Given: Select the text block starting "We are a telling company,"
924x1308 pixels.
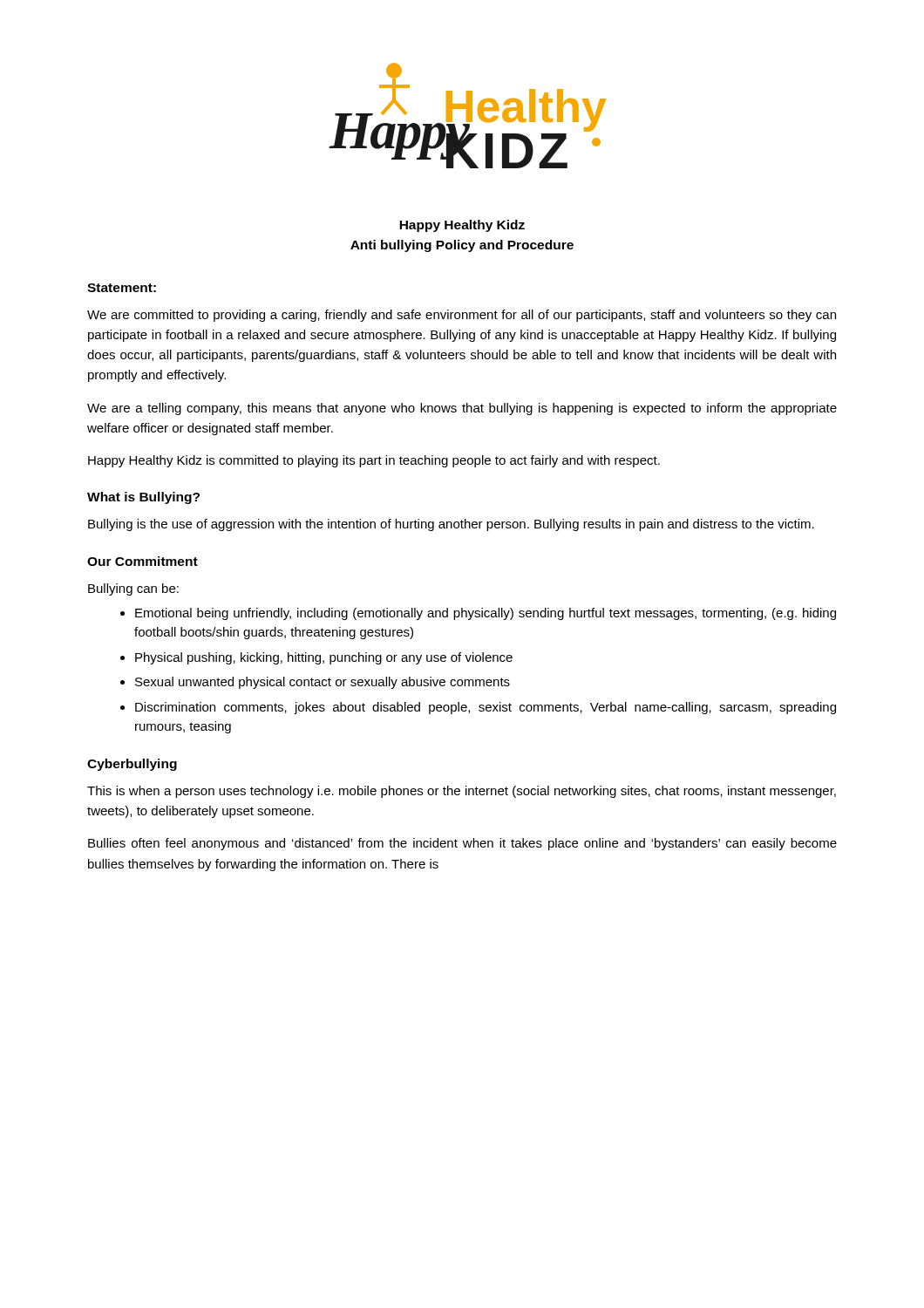Looking at the screenshot, I should coord(462,417).
